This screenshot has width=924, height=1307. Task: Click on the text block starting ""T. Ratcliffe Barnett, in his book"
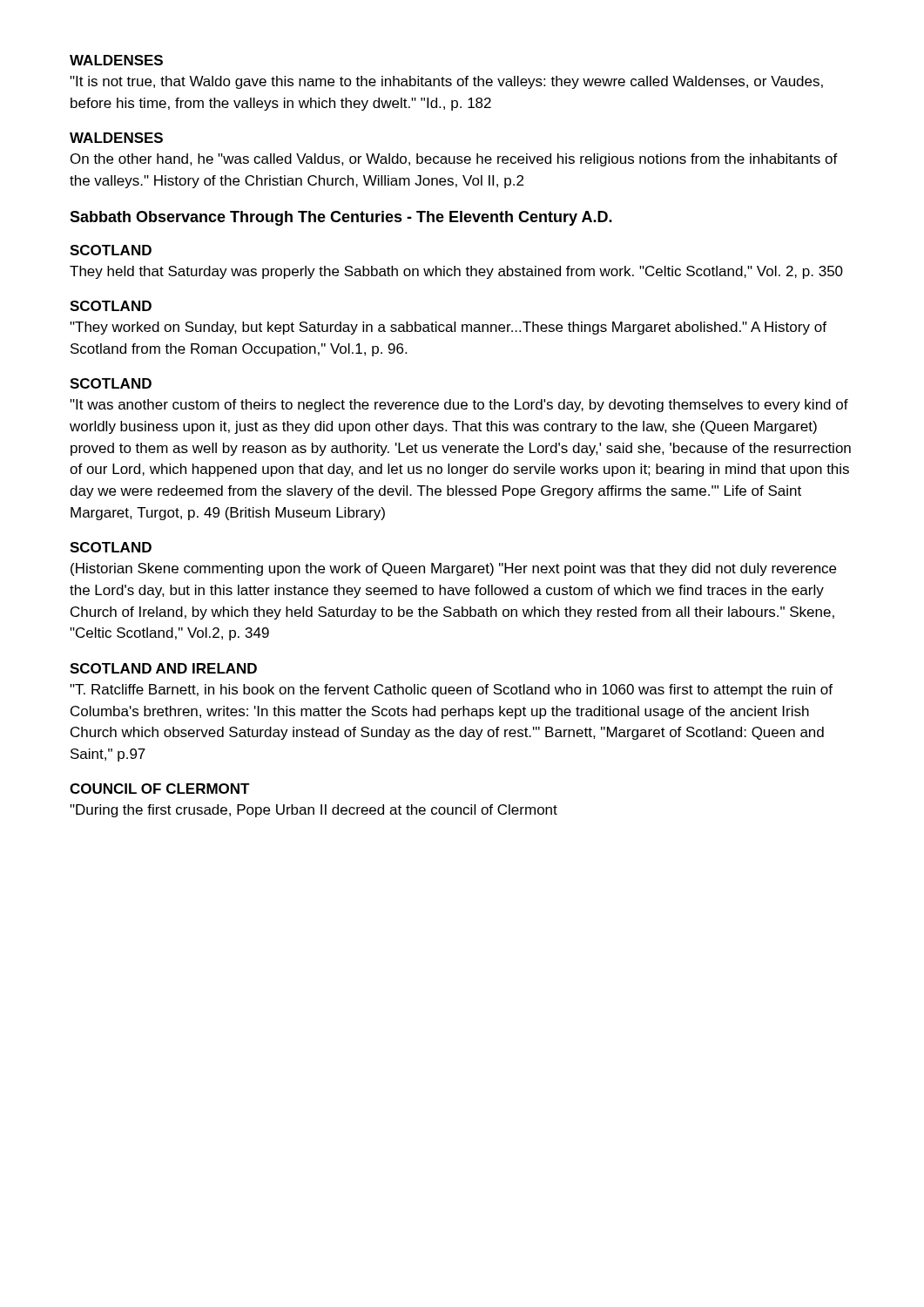point(451,722)
